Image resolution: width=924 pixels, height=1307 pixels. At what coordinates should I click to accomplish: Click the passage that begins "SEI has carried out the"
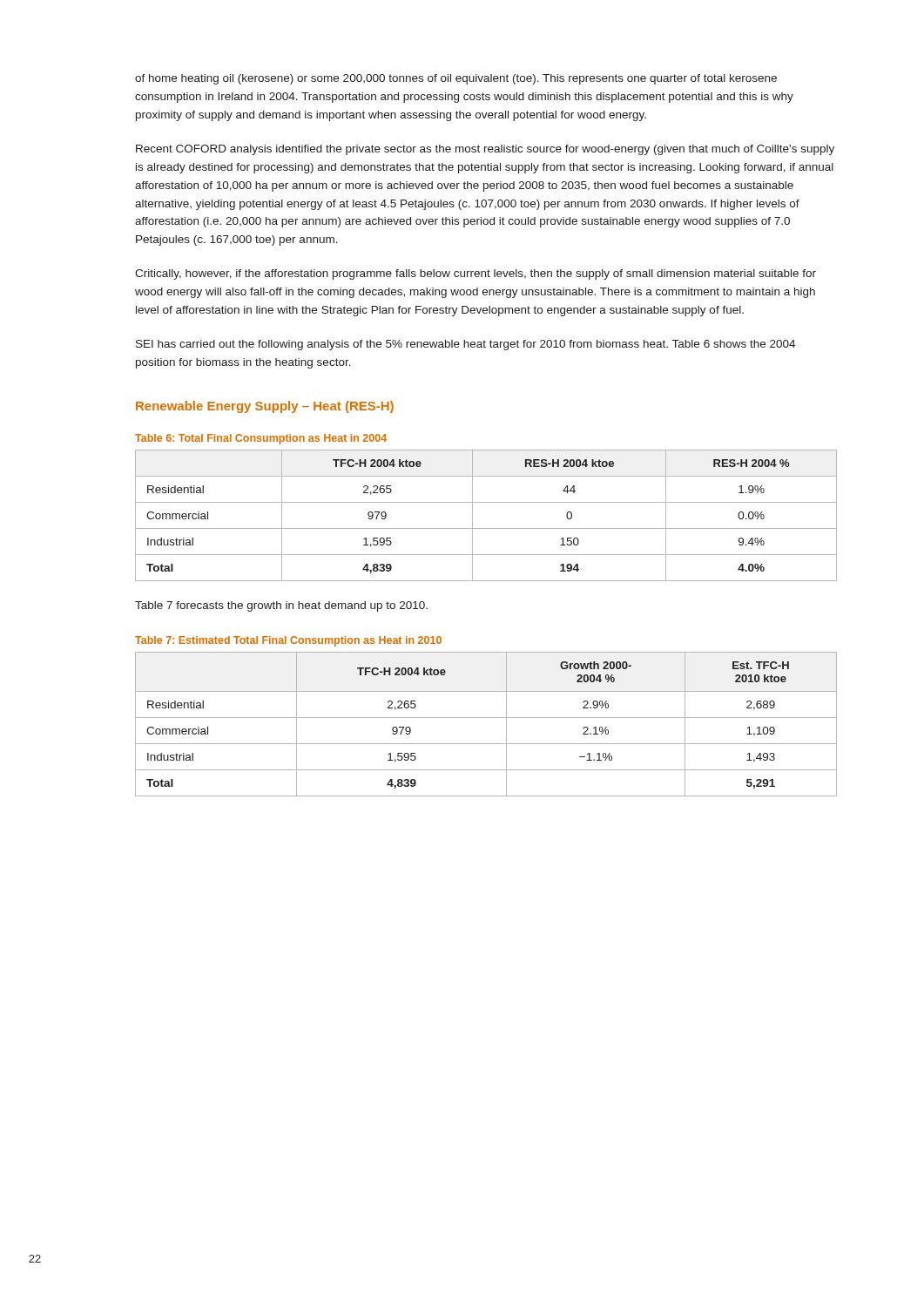pyautogui.click(x=465, y=353)
